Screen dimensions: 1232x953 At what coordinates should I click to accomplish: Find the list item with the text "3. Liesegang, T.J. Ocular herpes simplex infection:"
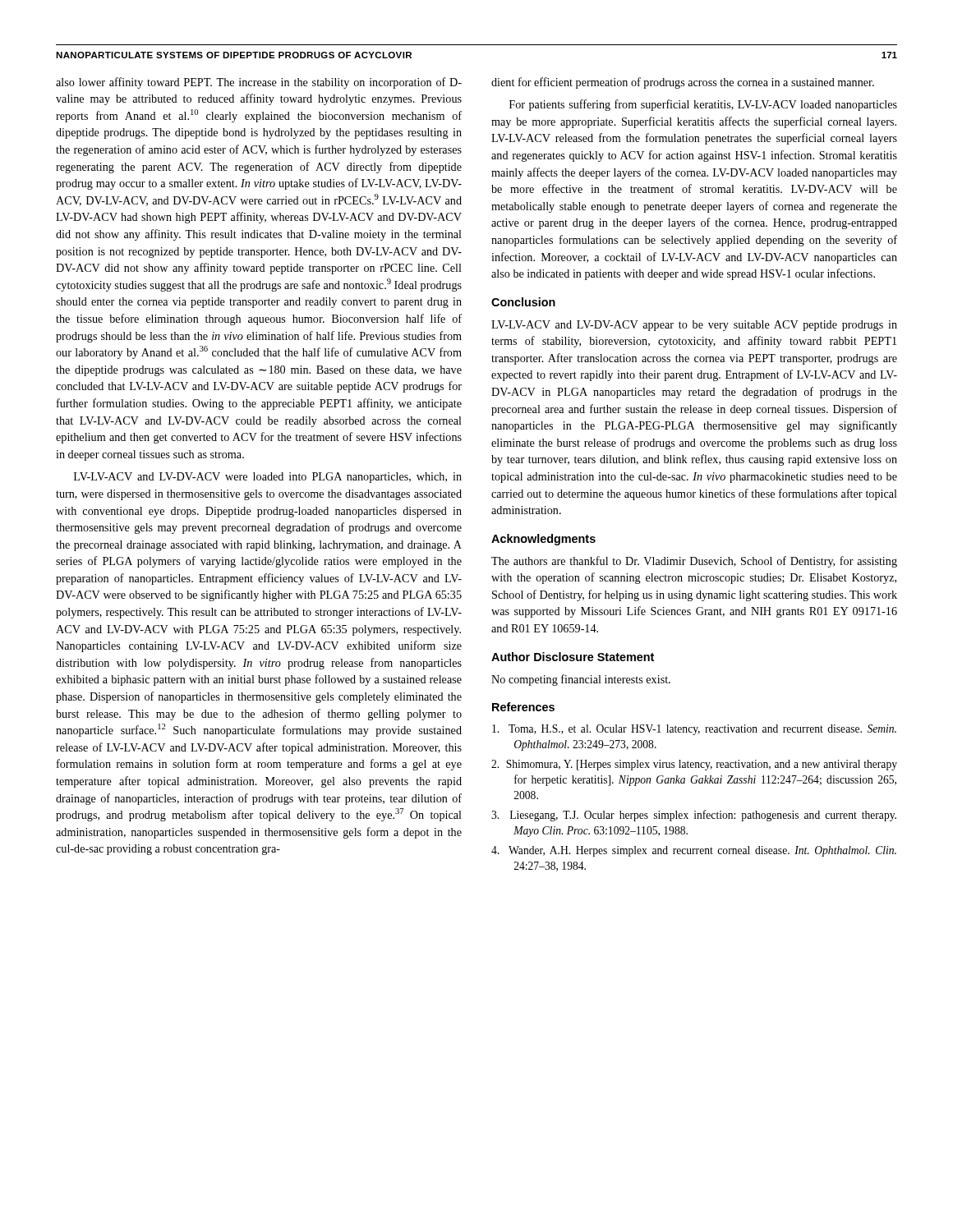694,823
